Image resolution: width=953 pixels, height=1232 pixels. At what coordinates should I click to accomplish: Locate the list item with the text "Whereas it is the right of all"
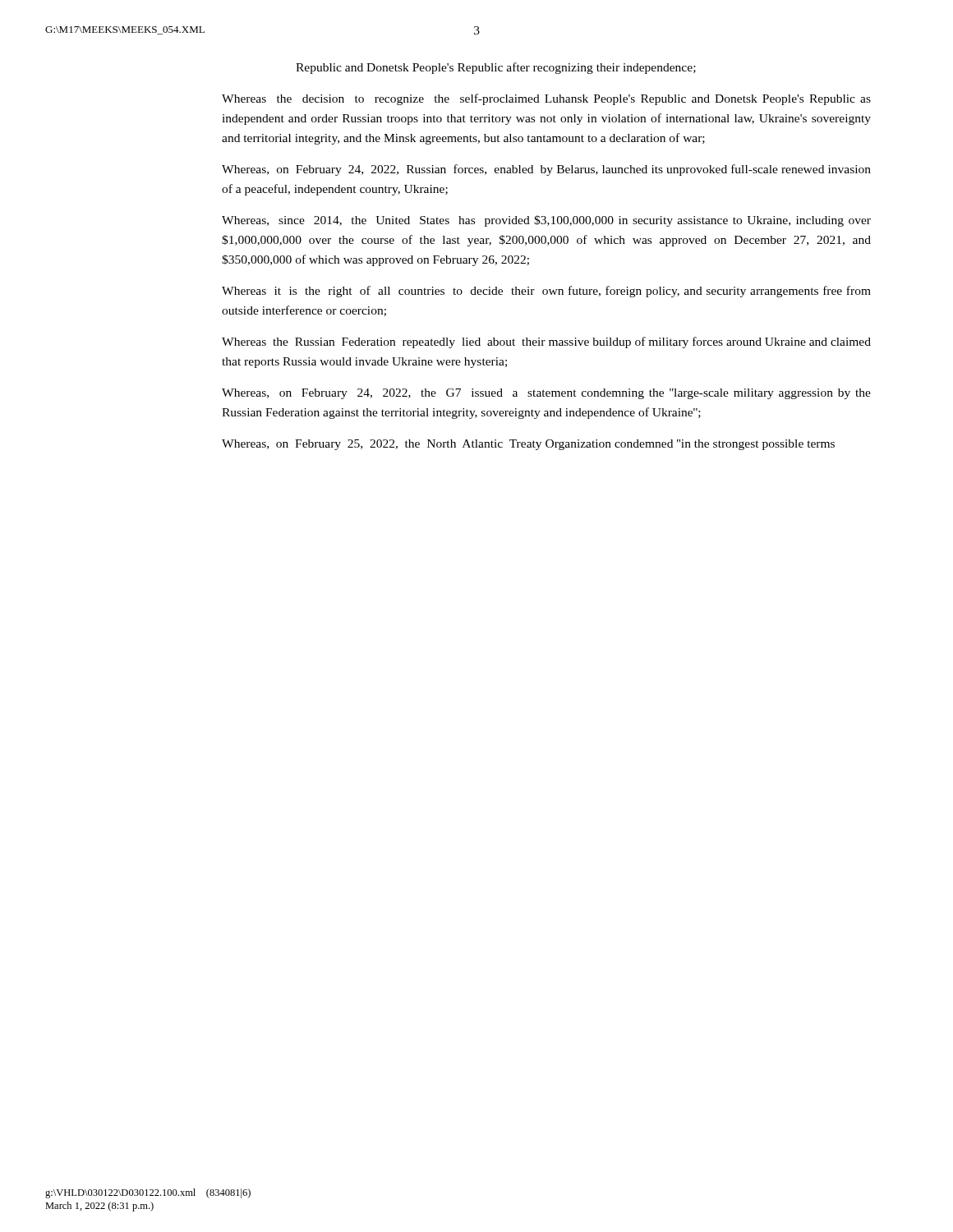pyautogui.click(x=546, y=301)
